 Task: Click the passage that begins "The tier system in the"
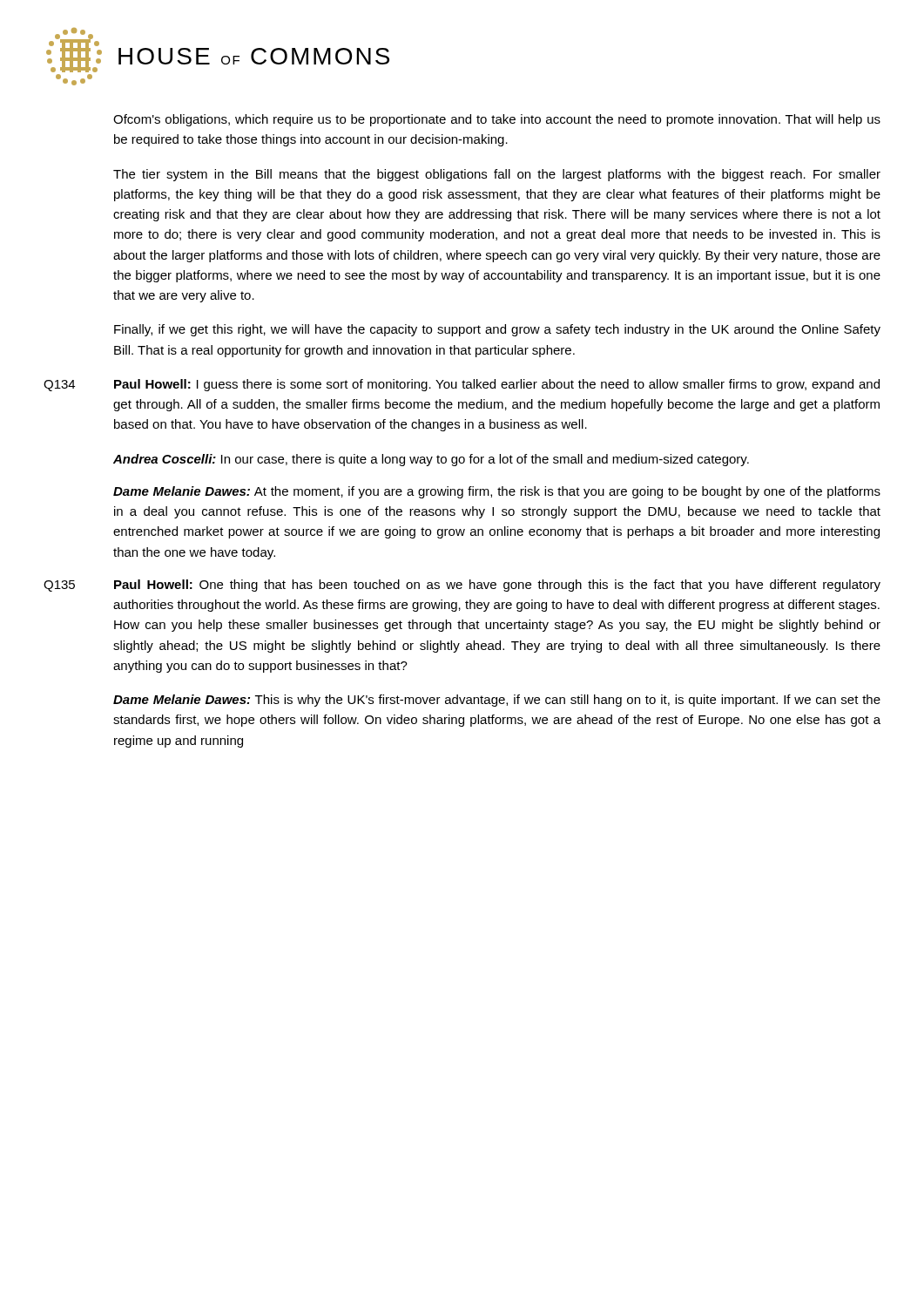point(497,234)
